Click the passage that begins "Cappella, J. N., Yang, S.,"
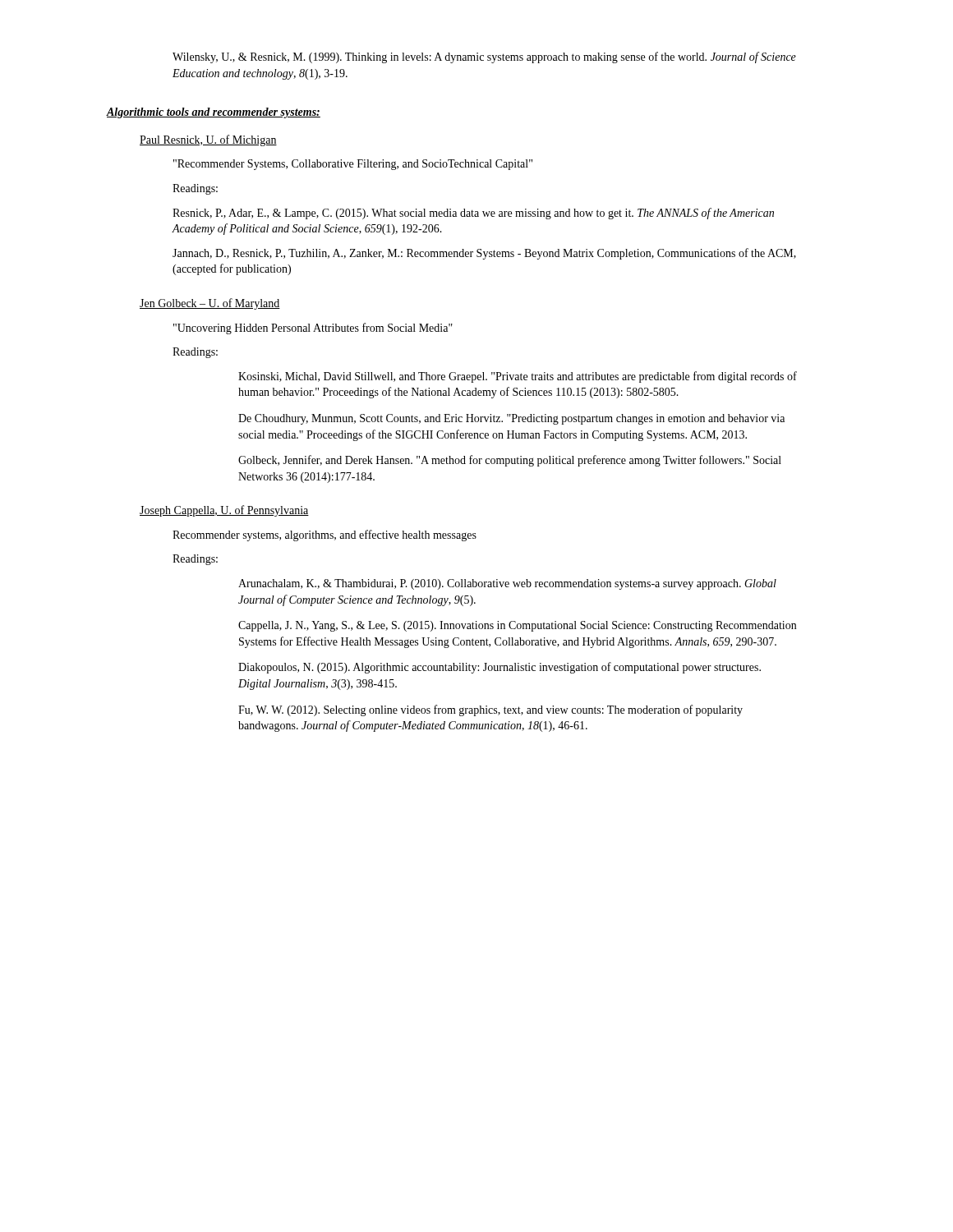The image size is (953, 1232). pos(518,634)
